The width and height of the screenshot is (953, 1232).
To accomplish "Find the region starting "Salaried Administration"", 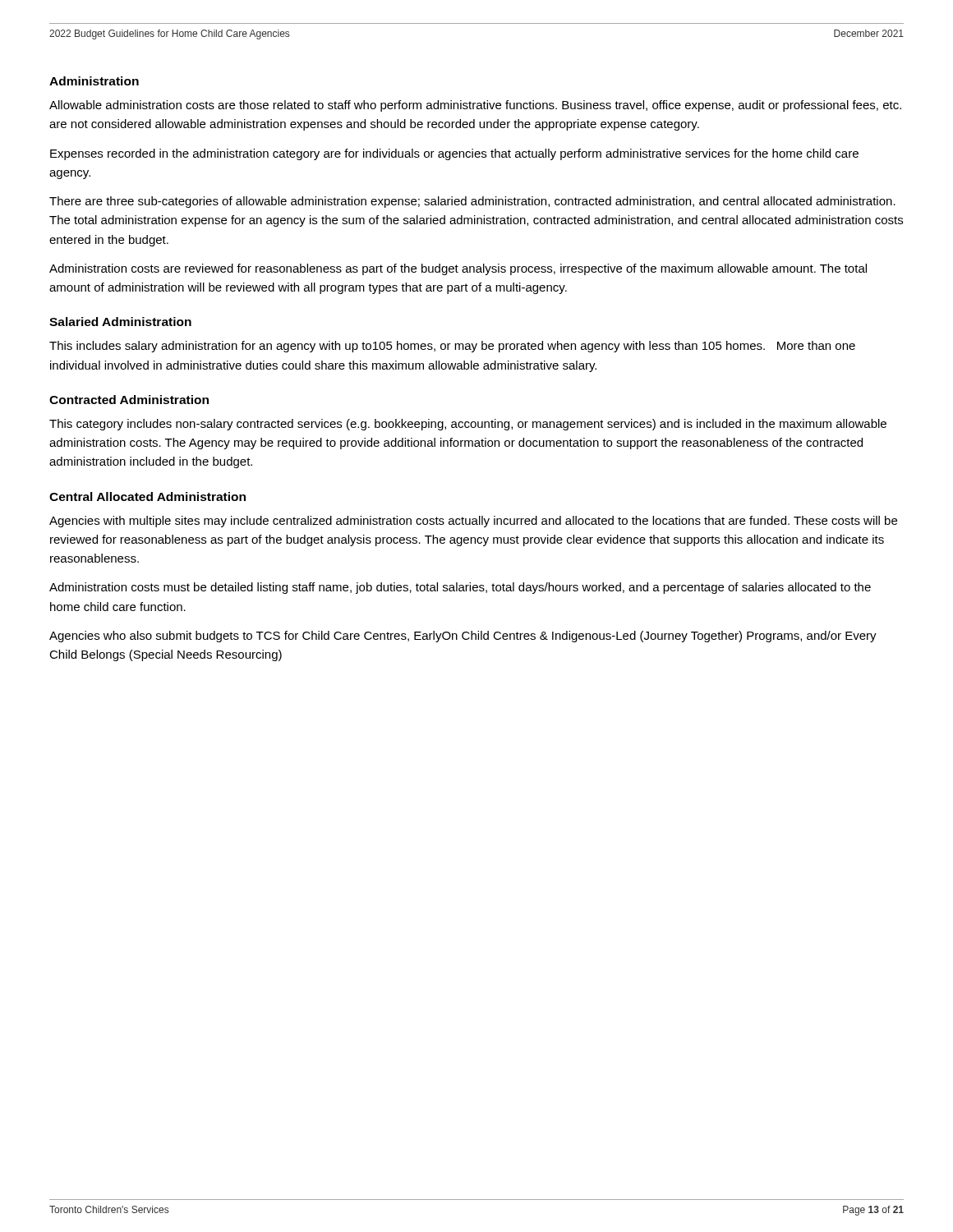I will click(121, 322).
